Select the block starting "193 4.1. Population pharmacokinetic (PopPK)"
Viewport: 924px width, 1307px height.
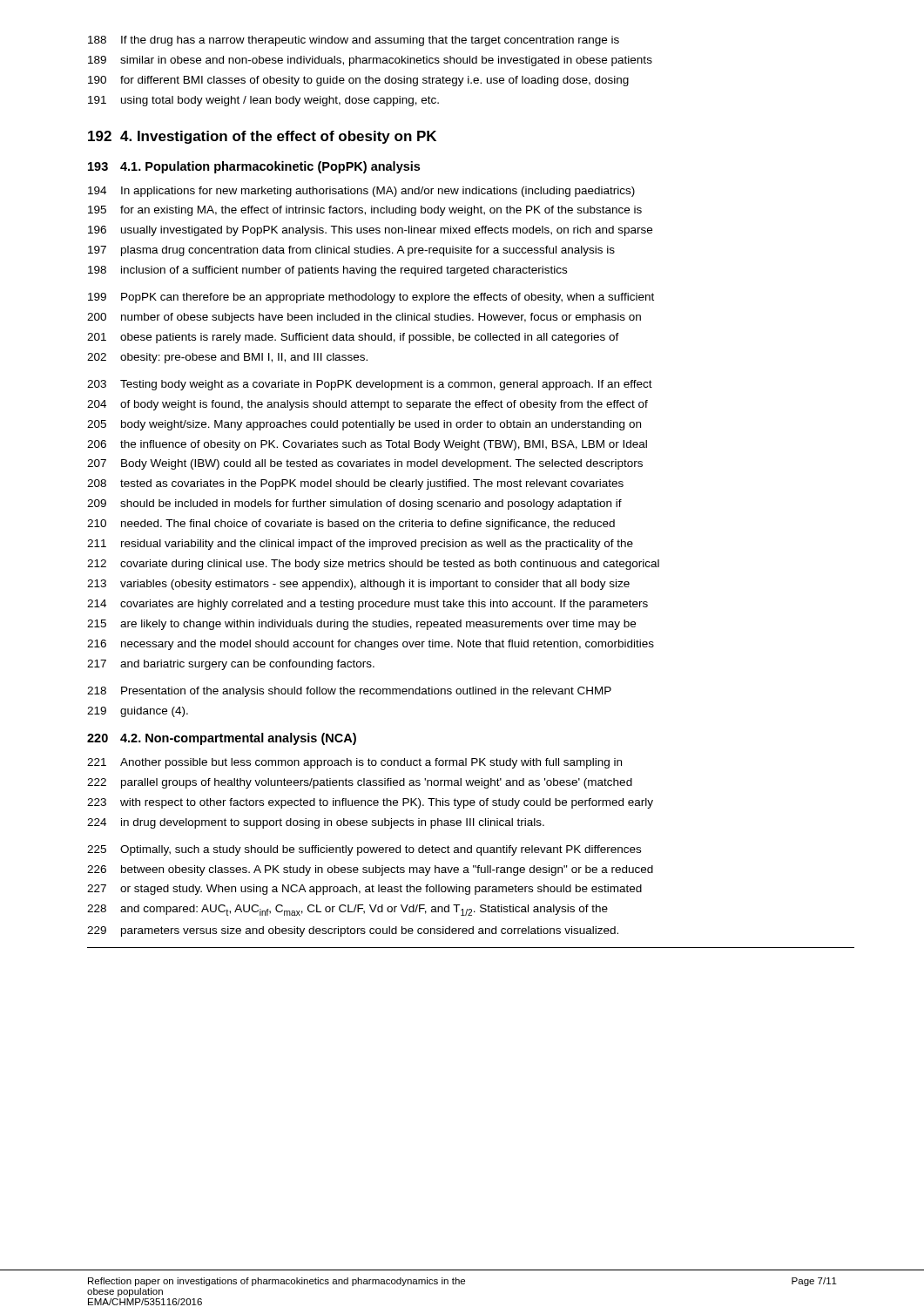[x=254, y=167]
